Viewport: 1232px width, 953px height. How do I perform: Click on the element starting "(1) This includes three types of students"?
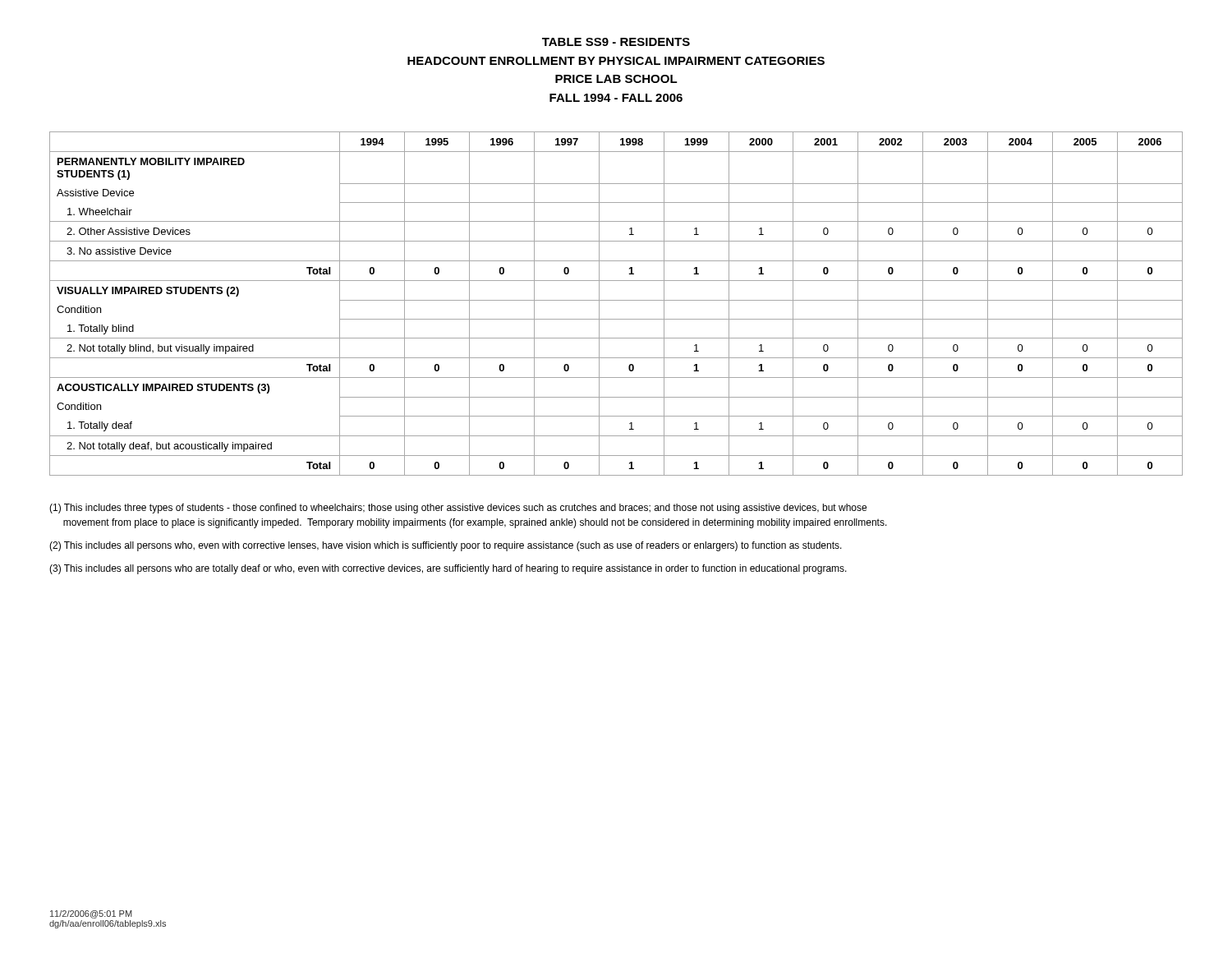[616, 515]
